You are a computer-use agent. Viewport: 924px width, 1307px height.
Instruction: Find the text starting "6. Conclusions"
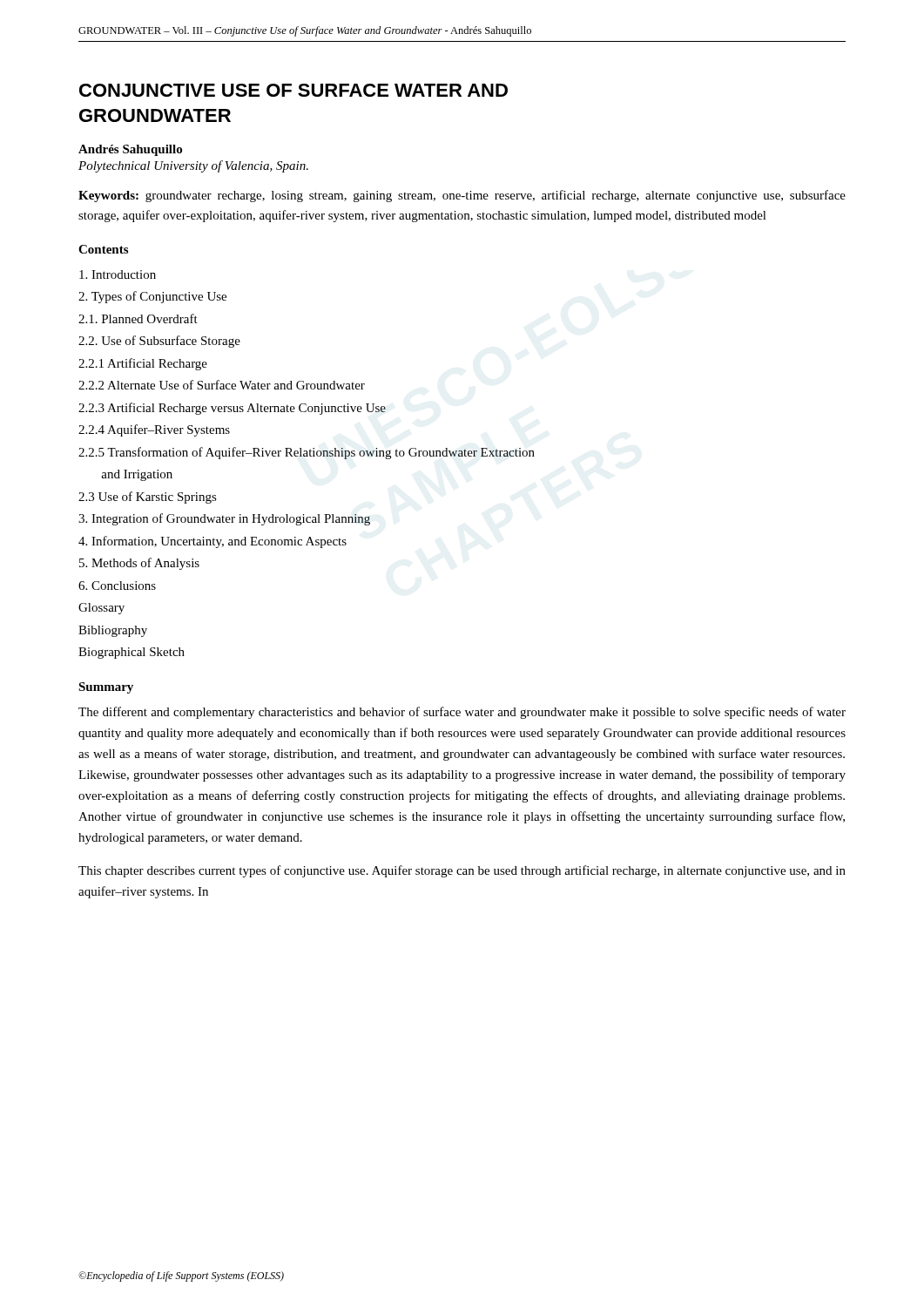pyautogui.click(x=117, y=585)
